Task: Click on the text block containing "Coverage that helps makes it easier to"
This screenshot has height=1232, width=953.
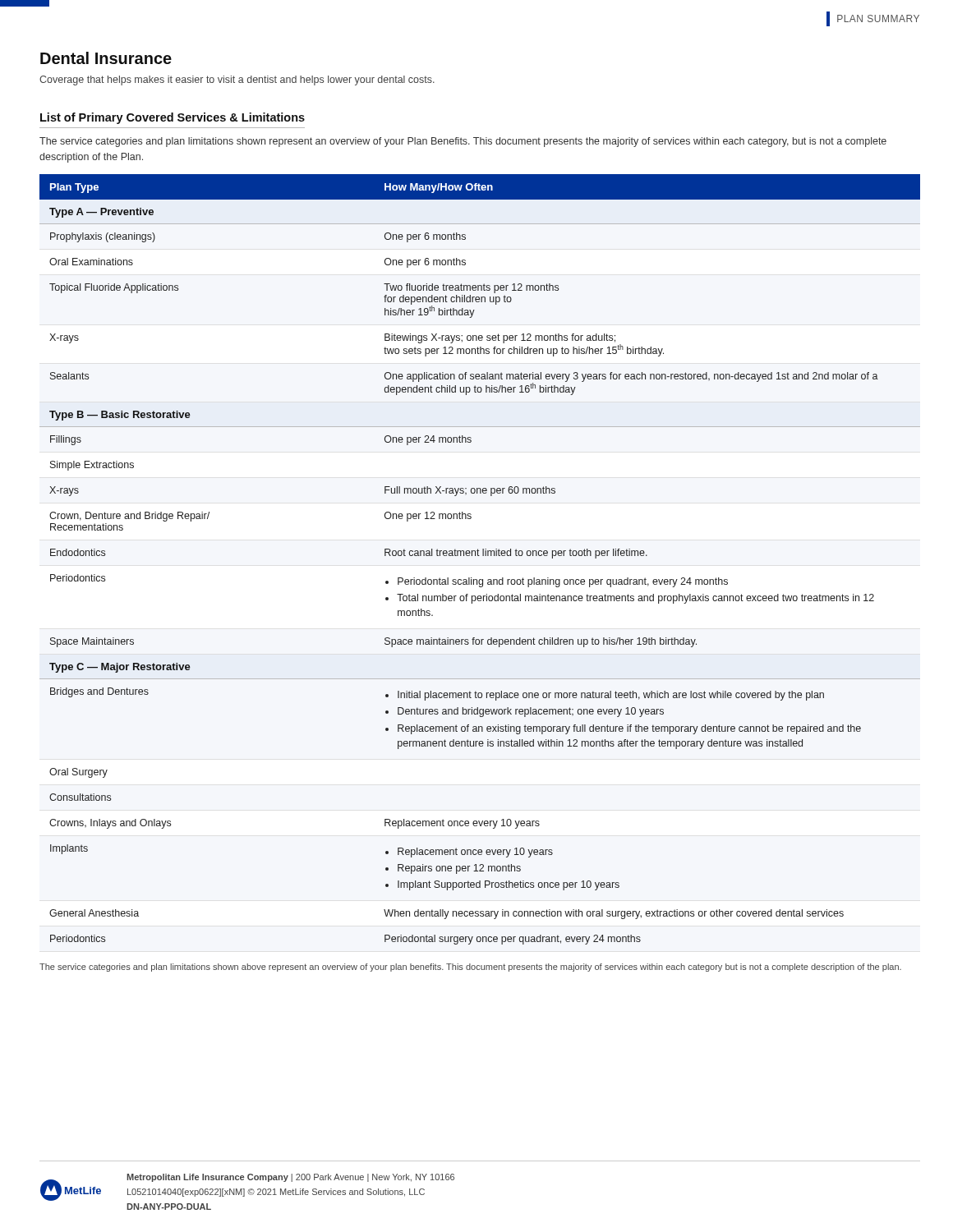Action: 237,80
